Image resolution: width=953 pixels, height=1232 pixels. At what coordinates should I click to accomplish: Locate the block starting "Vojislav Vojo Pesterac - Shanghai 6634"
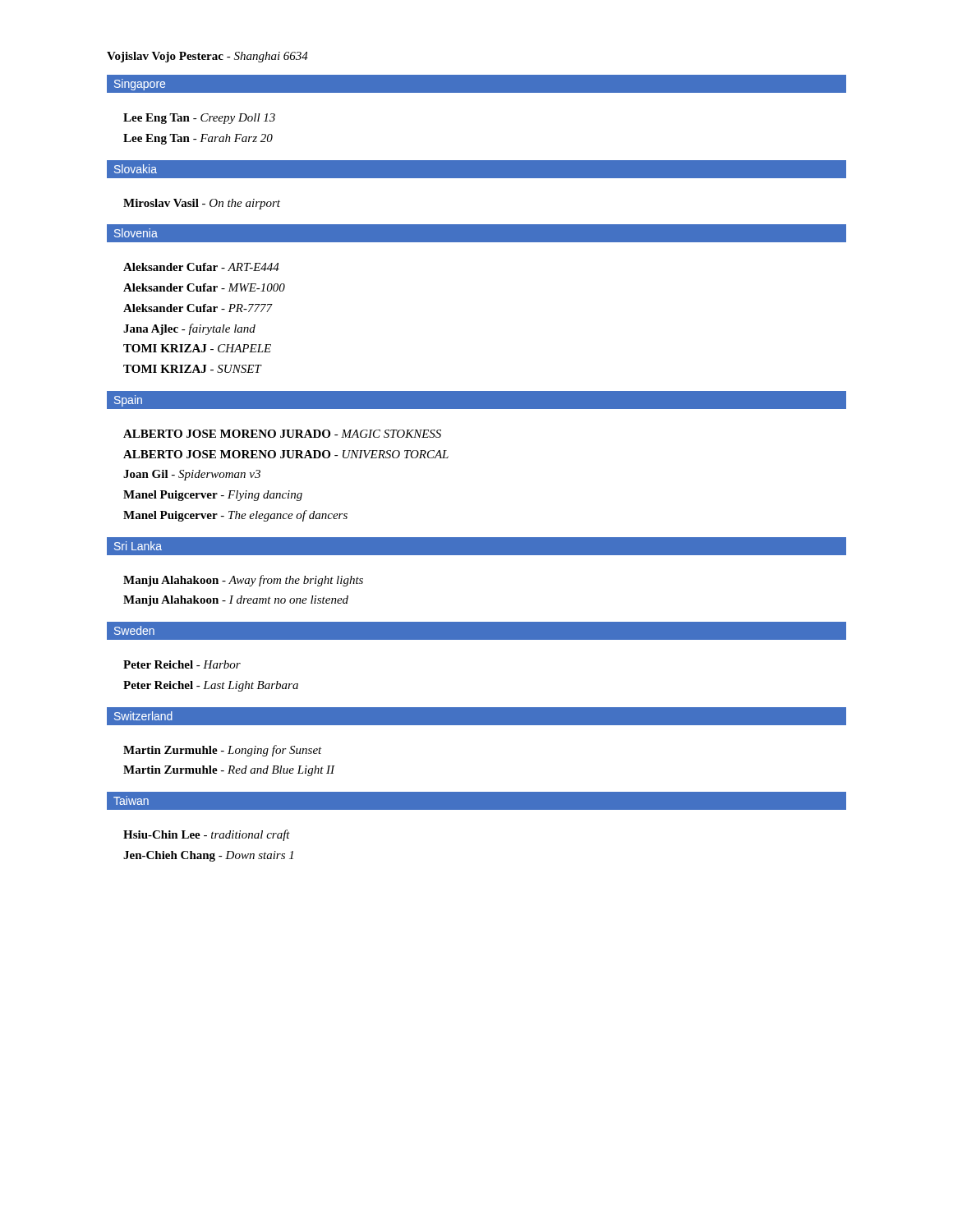pos(207,56)
